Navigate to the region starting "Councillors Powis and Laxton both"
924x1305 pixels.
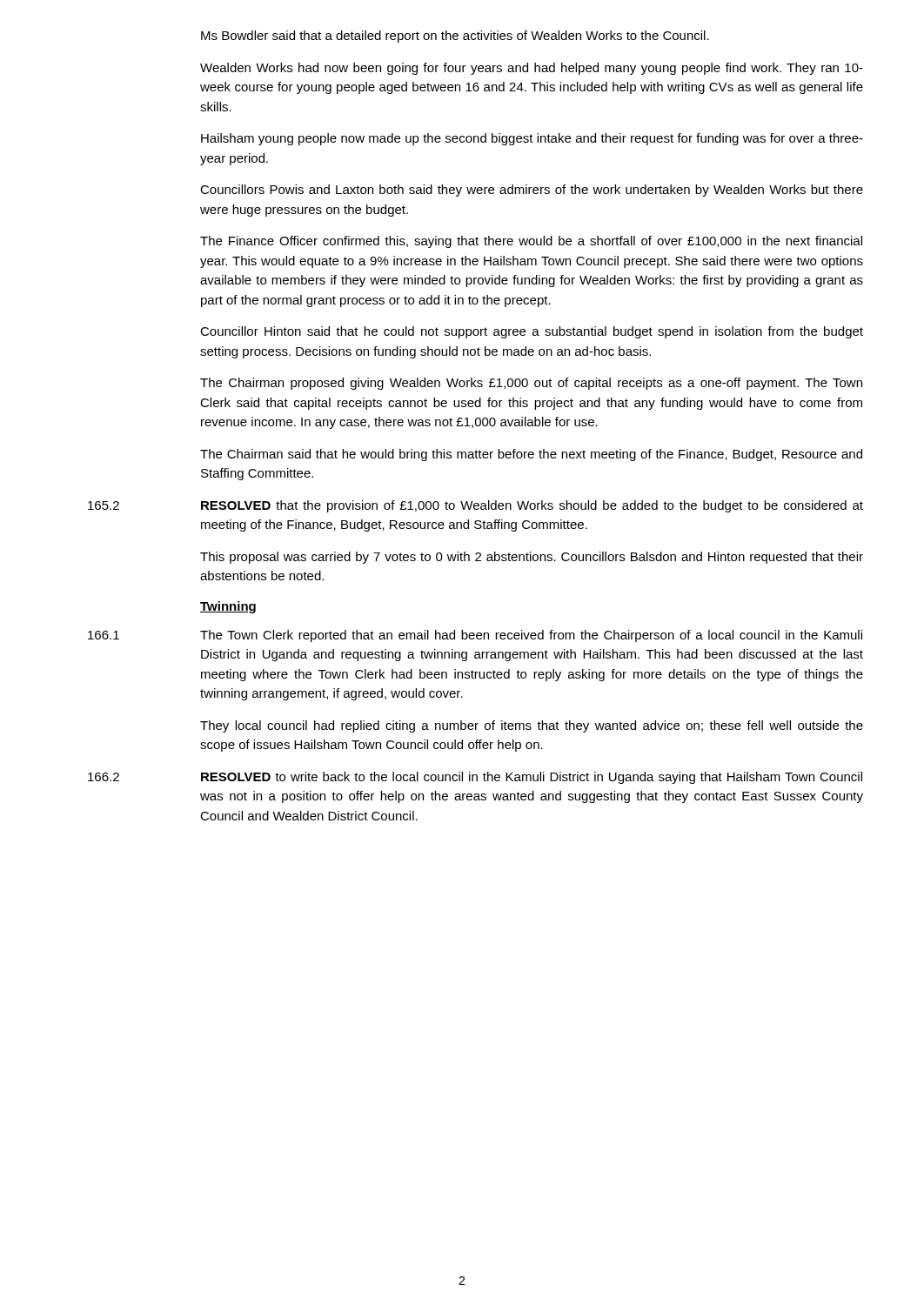(x=532, y=199)
